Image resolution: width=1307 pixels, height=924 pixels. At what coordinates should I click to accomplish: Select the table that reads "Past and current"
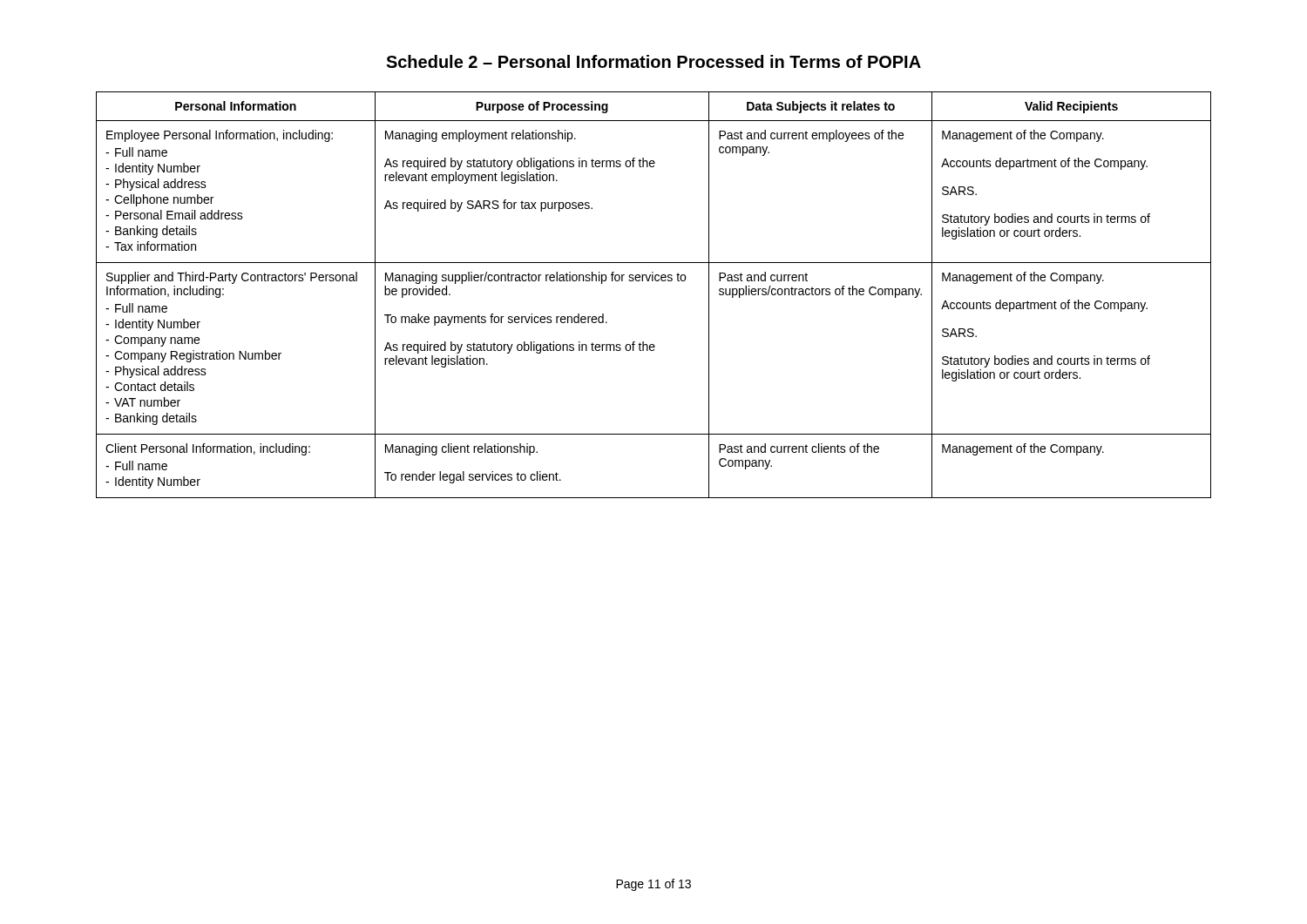654,295
